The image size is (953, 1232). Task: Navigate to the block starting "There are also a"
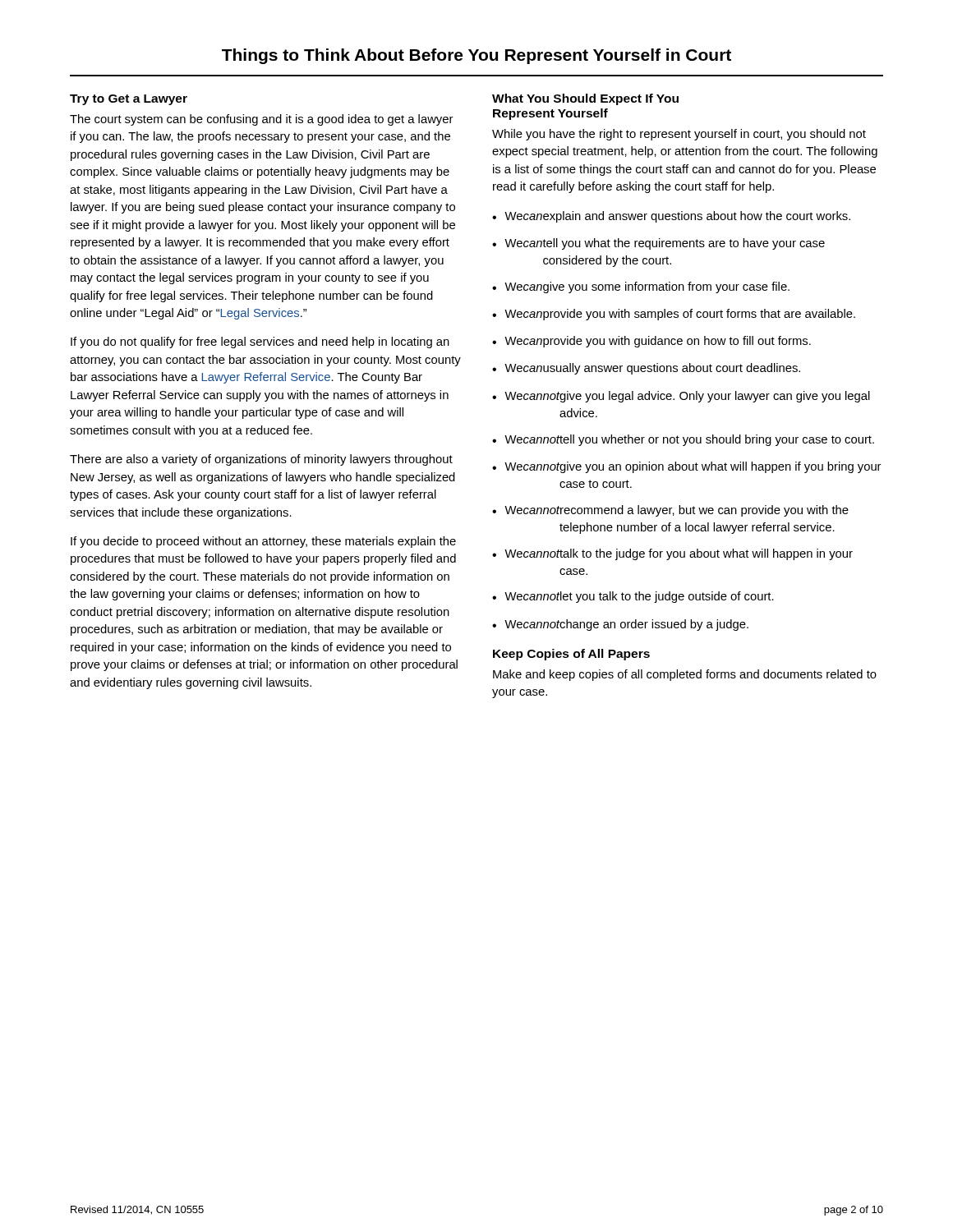click(x=265, y=486)
